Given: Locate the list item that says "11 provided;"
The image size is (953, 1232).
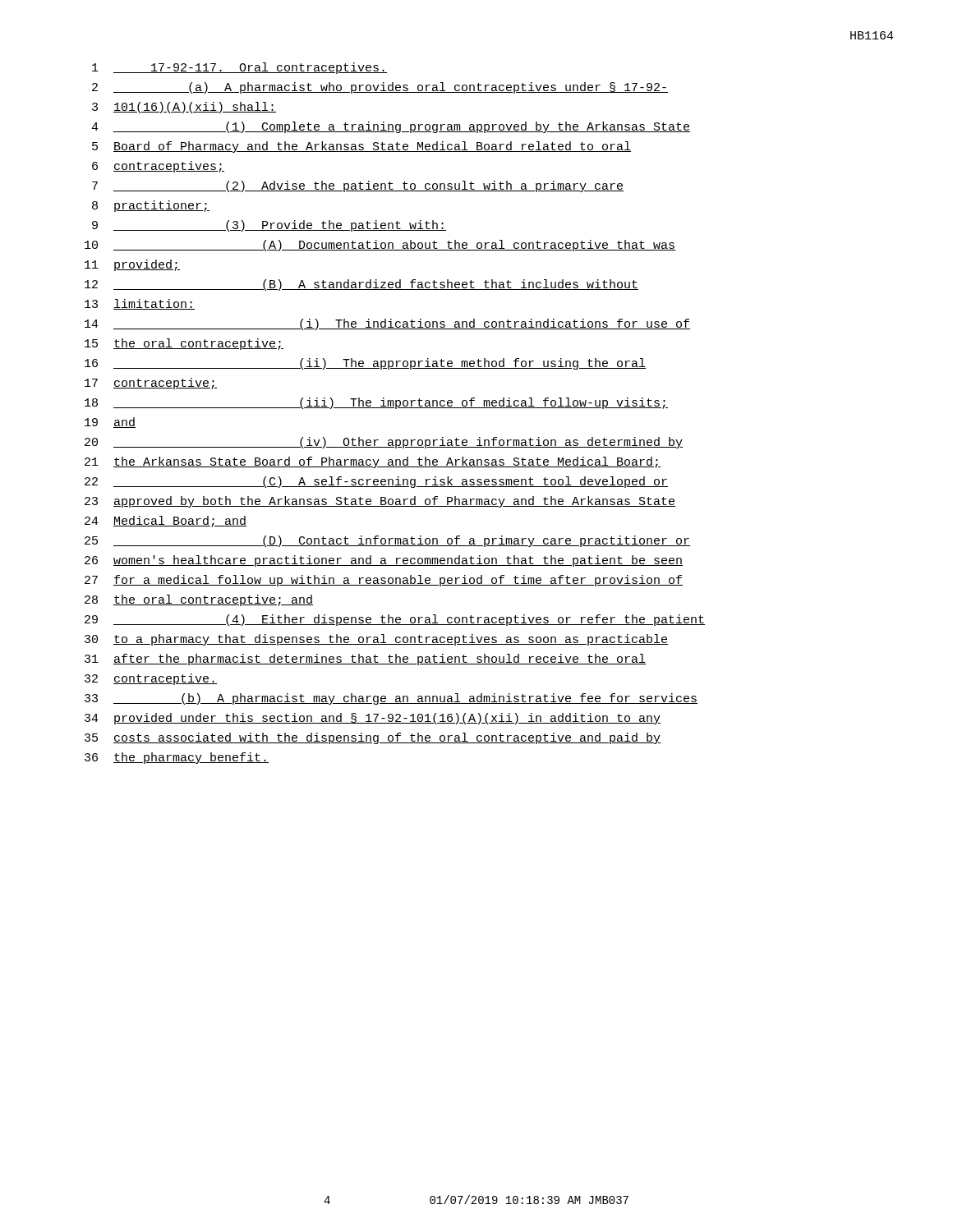Looking at the screenshot, I should pyautogui.click(x=132, y=265).
